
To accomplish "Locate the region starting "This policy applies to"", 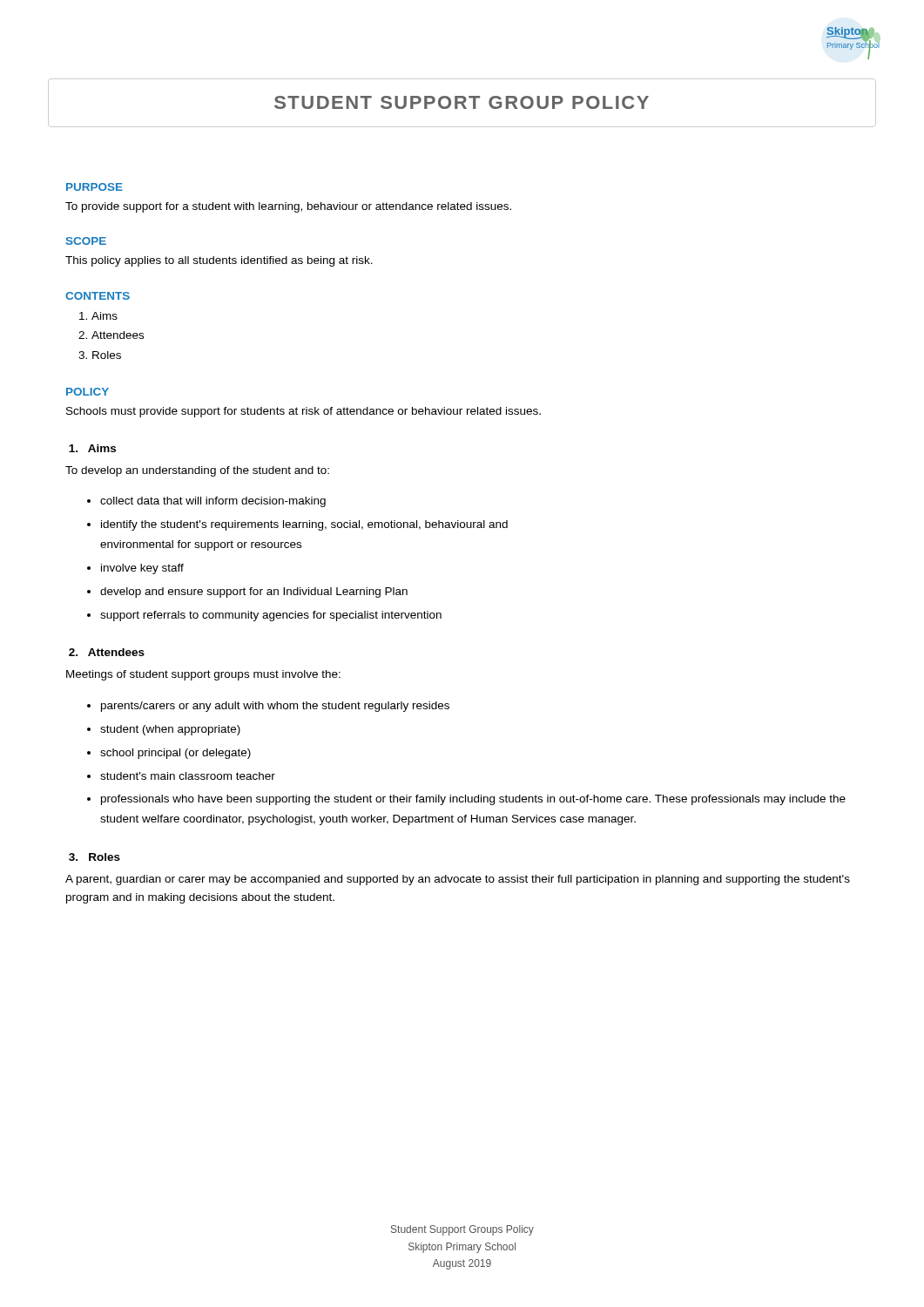I will (219, 260).
